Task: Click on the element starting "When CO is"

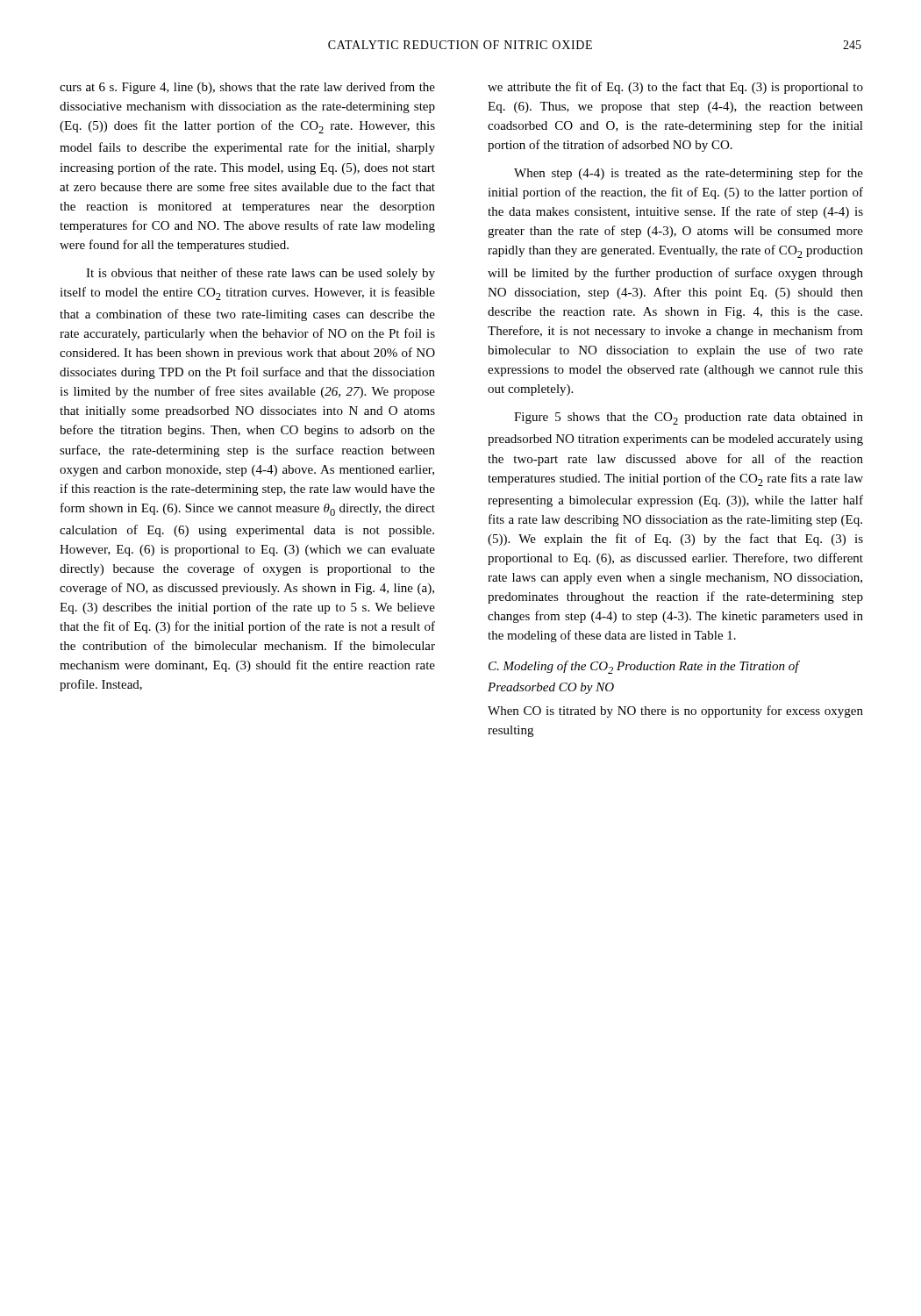Action: click(675, 721)
